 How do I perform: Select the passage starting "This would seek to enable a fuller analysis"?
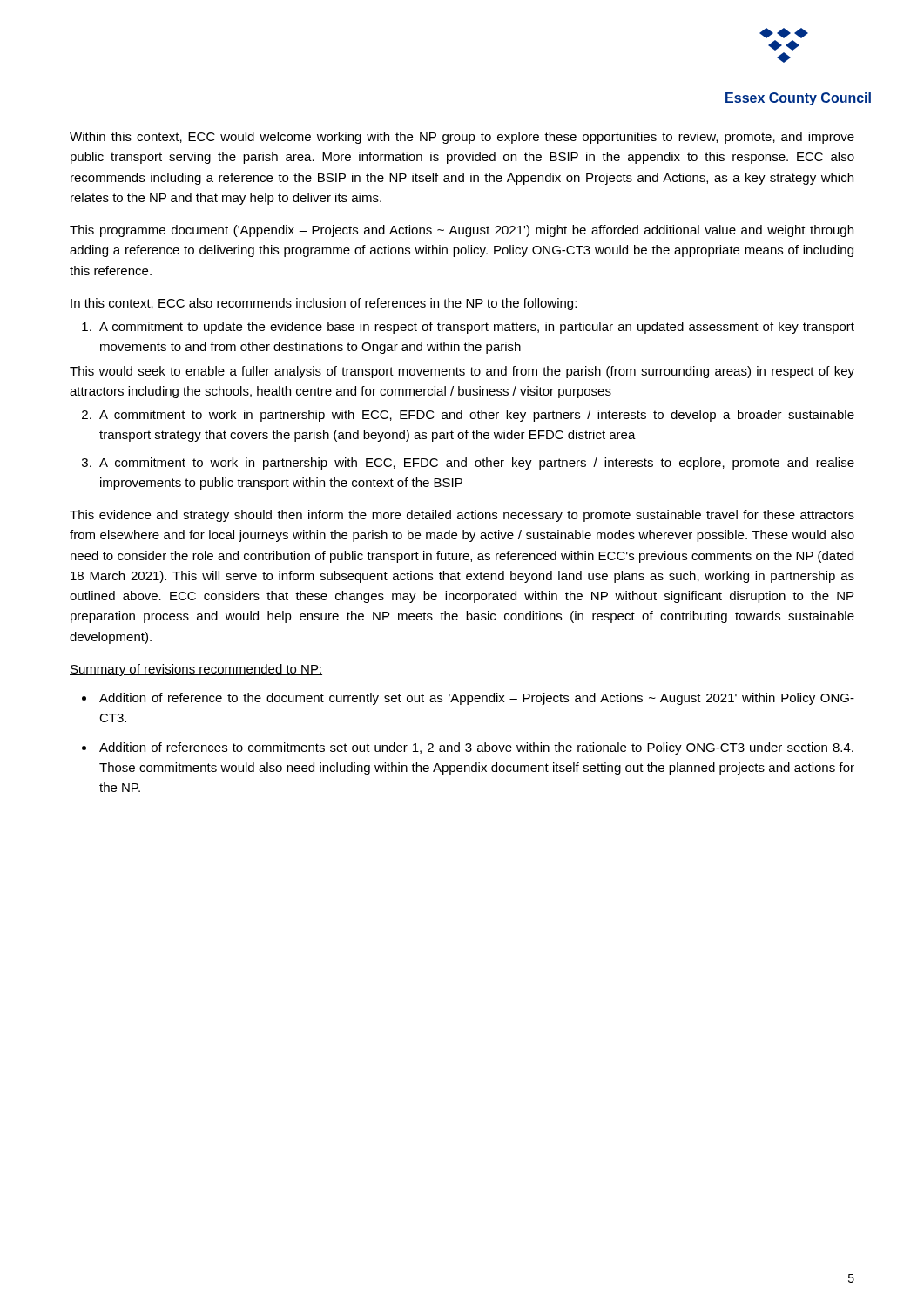tap(462, 380)
